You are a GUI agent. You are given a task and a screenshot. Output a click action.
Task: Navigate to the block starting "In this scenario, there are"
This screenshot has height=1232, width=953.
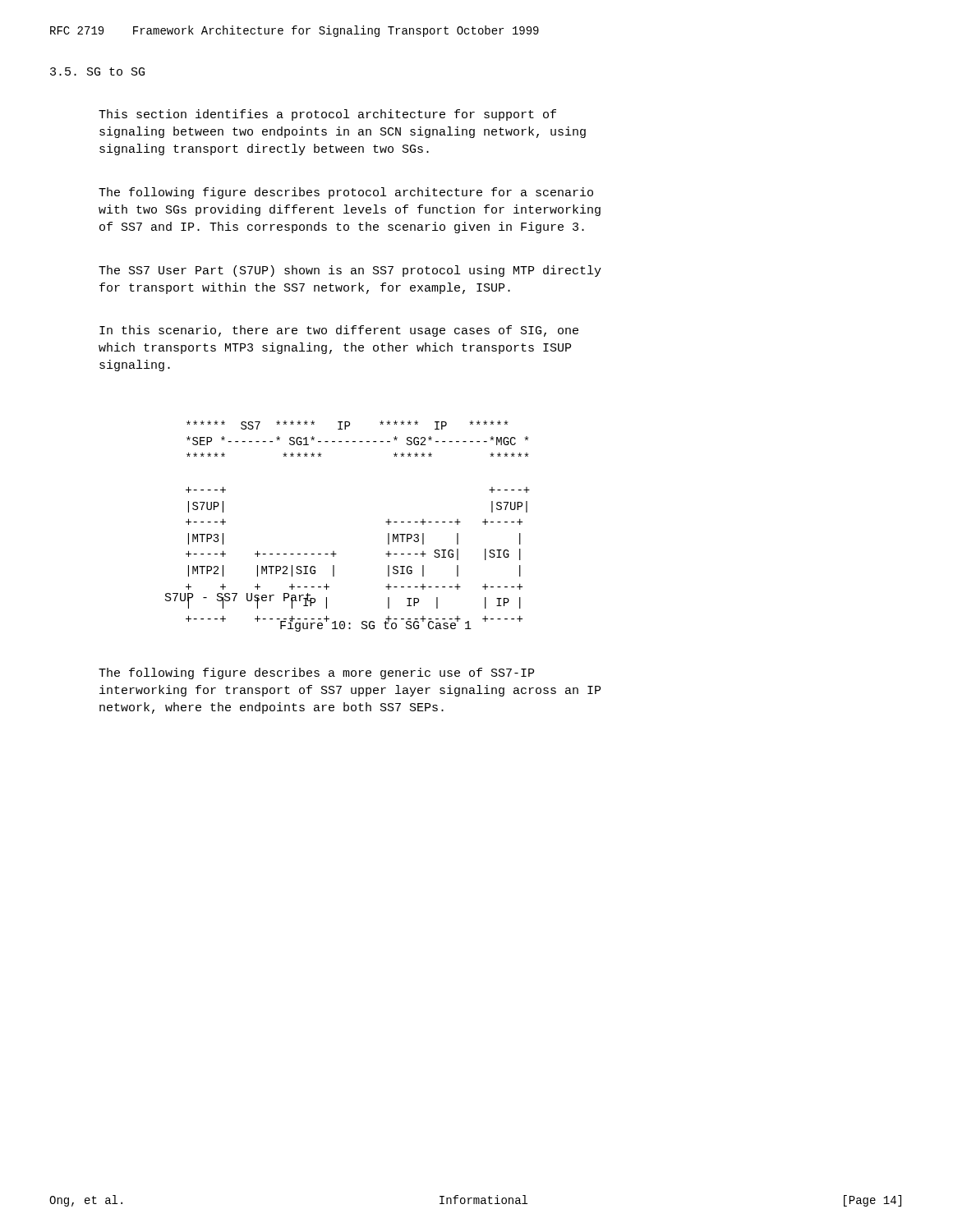point(339,349)
